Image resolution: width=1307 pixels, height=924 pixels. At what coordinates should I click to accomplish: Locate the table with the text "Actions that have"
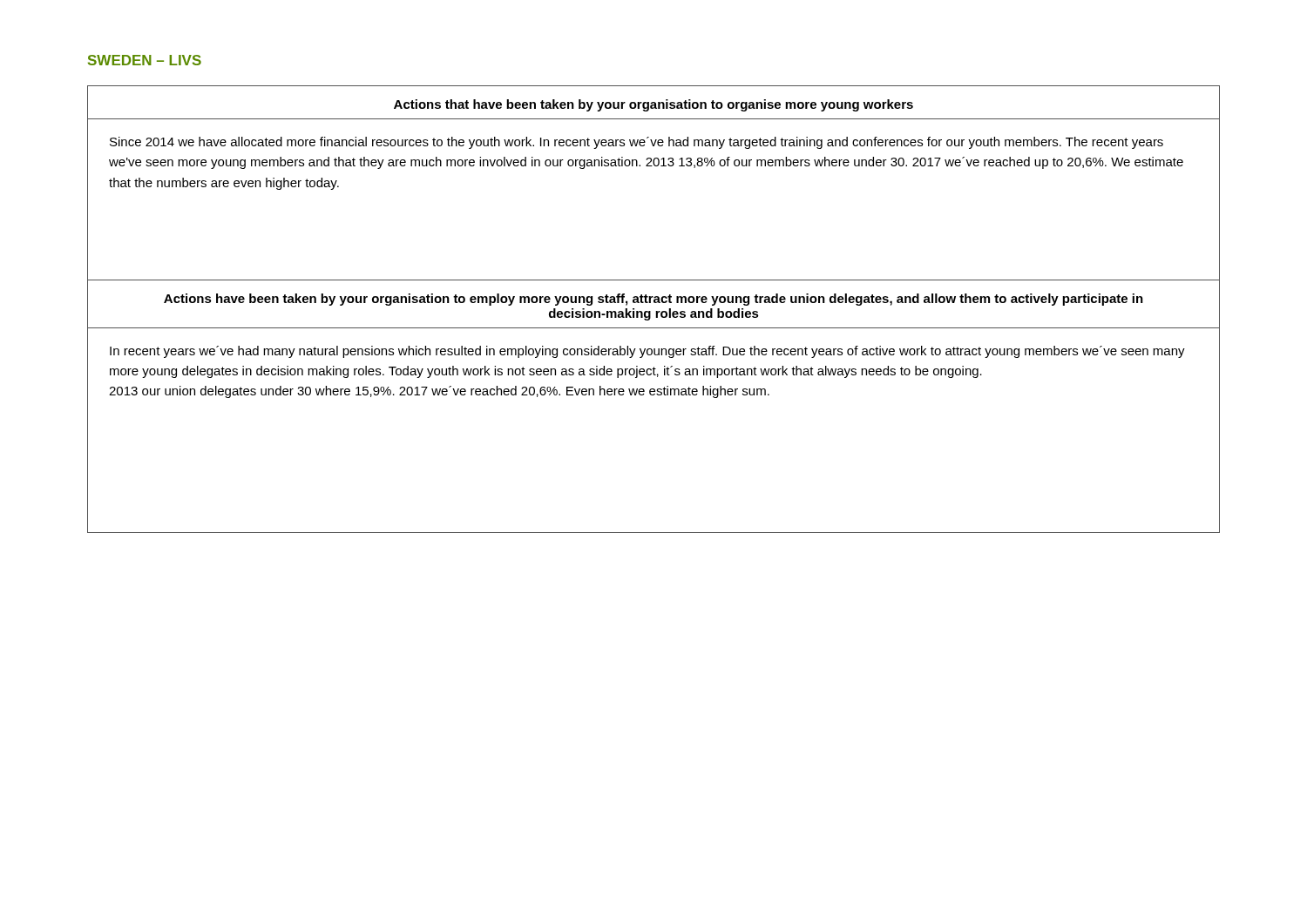pyautogui.click(x=654, y=183)
